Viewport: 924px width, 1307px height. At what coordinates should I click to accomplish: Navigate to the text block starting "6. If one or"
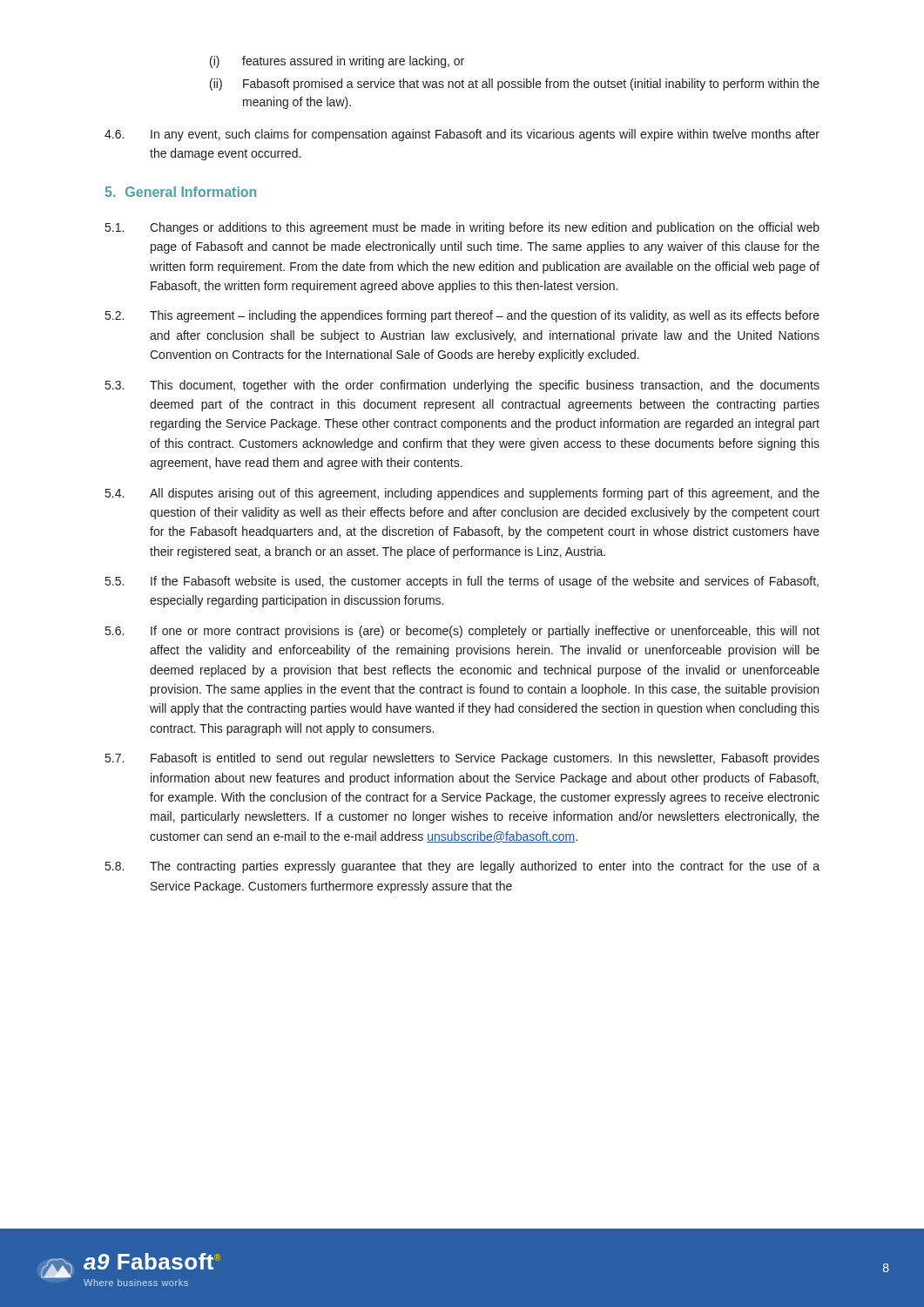tap(462, 680)
